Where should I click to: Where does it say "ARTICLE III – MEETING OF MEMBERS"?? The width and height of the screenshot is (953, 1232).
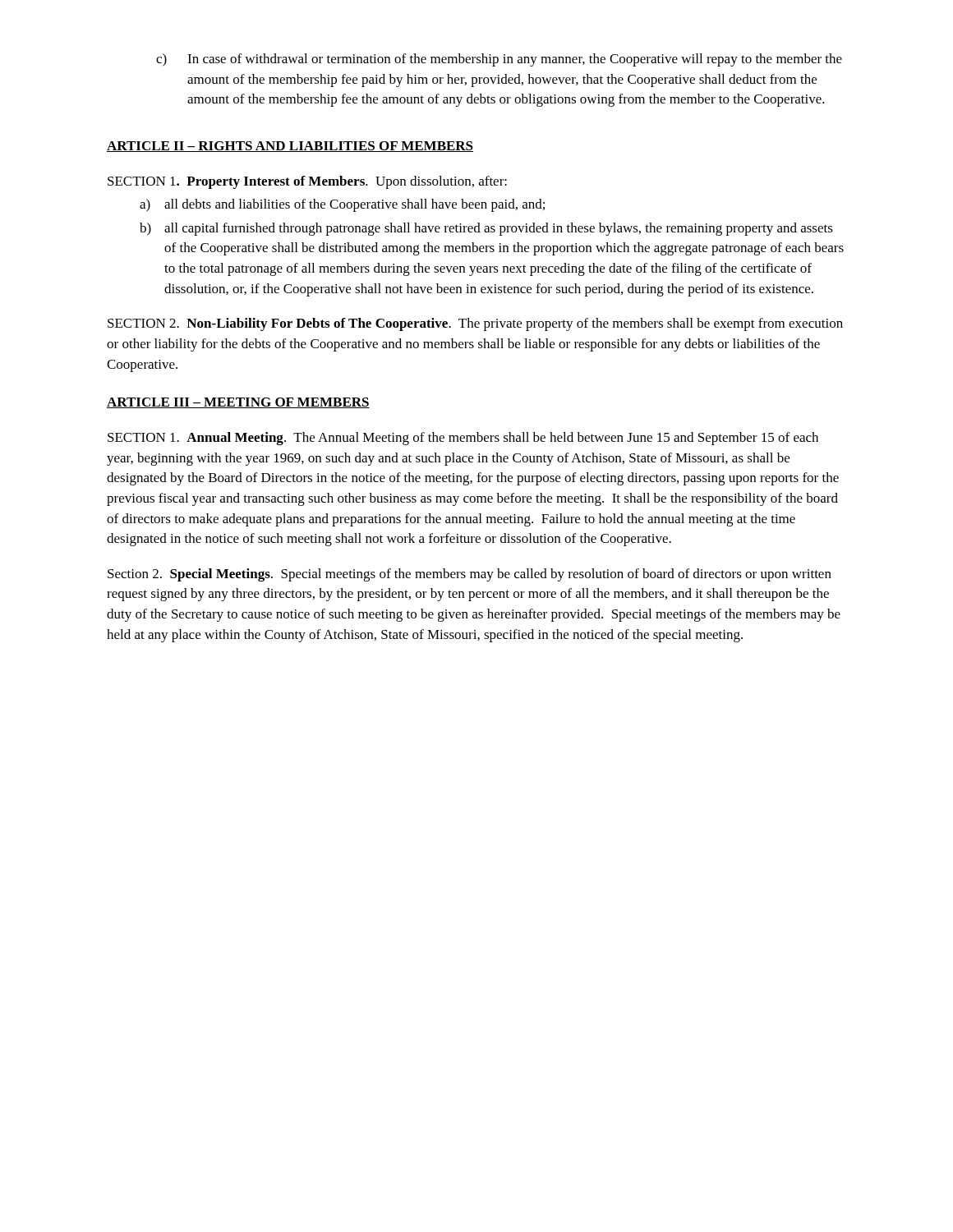(x=238, y=402)
